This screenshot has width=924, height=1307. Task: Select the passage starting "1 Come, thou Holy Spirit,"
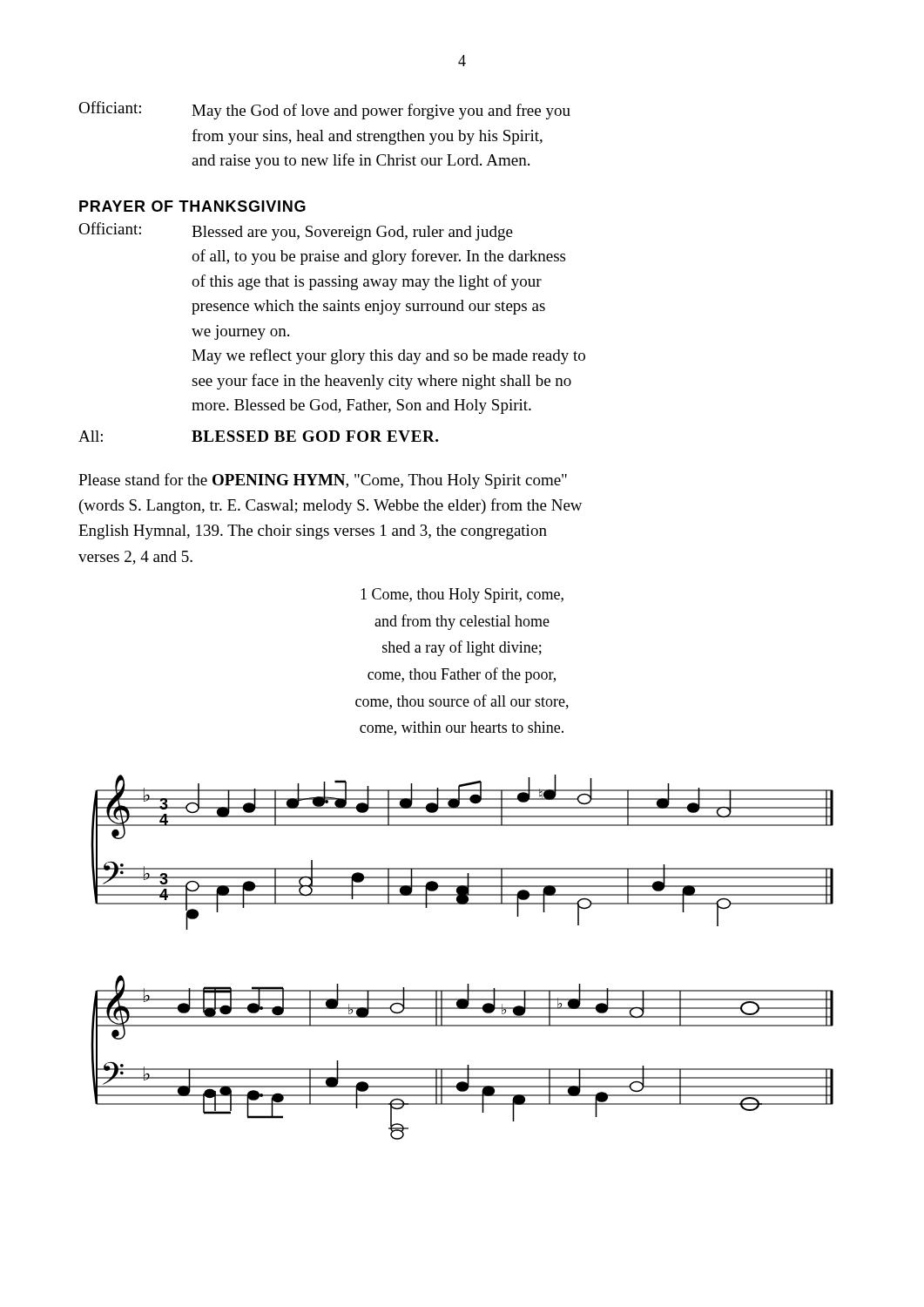click(462, 661)
